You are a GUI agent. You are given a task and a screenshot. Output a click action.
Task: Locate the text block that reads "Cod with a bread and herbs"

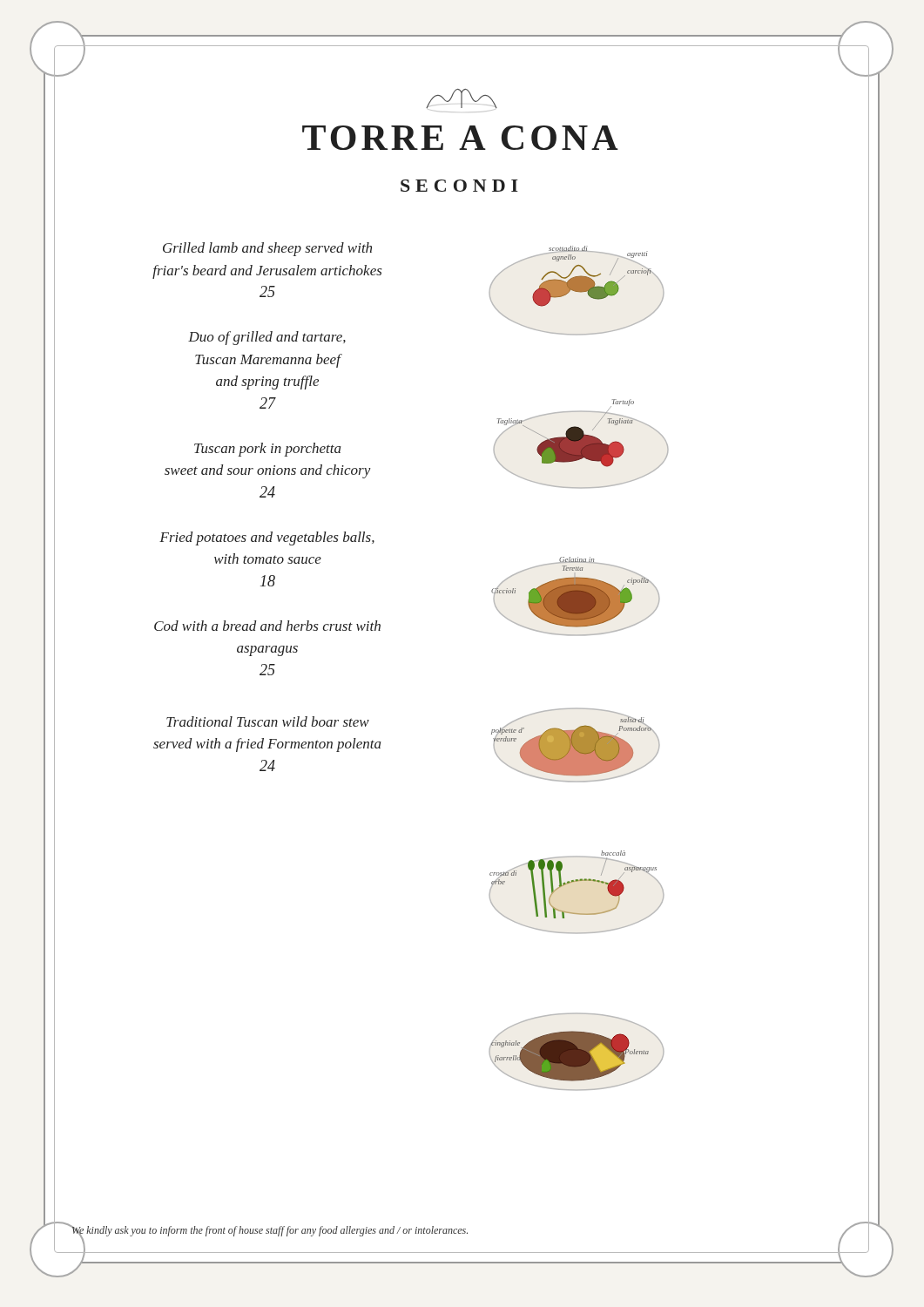click(267, 647)
